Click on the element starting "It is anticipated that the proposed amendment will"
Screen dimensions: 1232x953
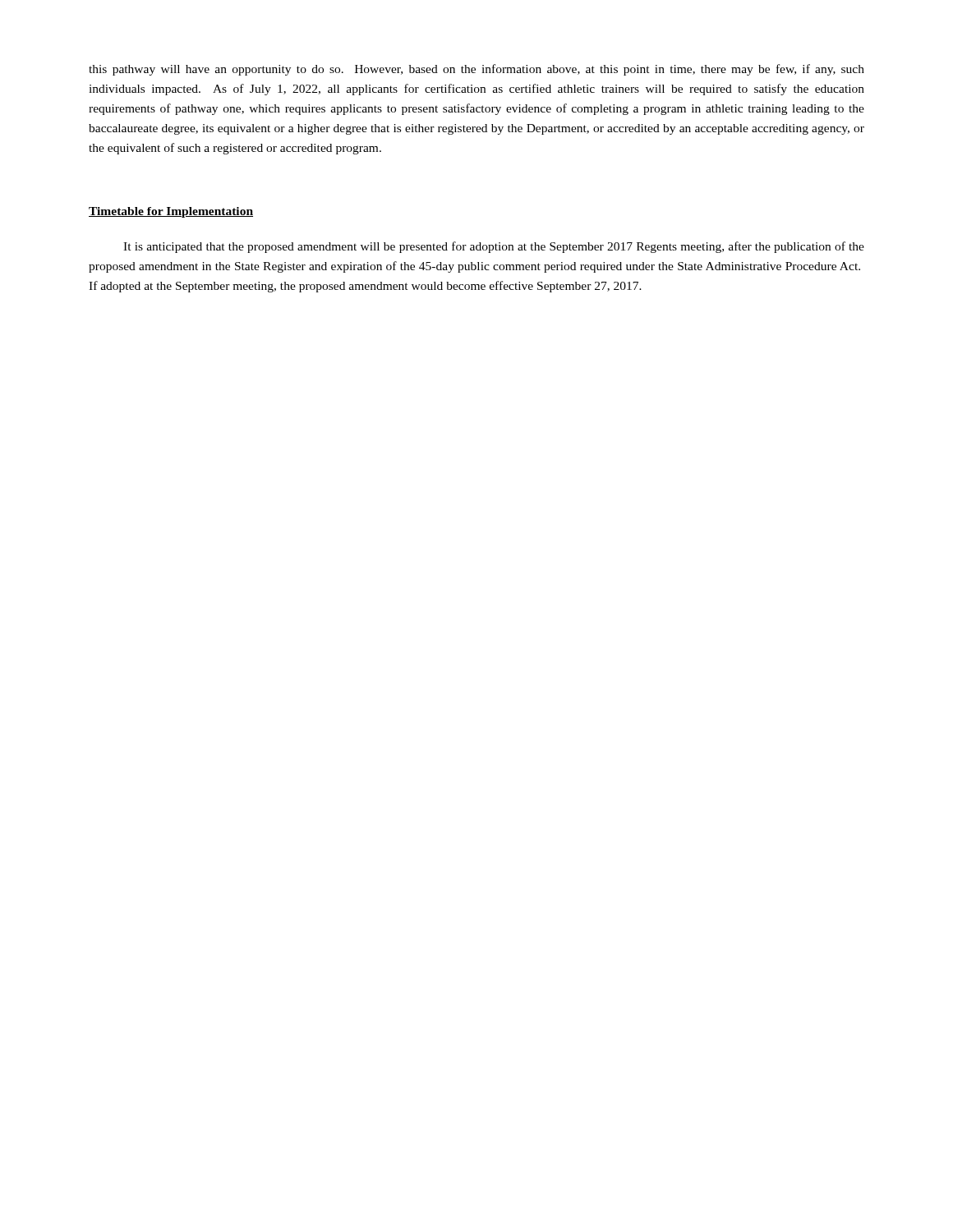(x=476, y=265)
